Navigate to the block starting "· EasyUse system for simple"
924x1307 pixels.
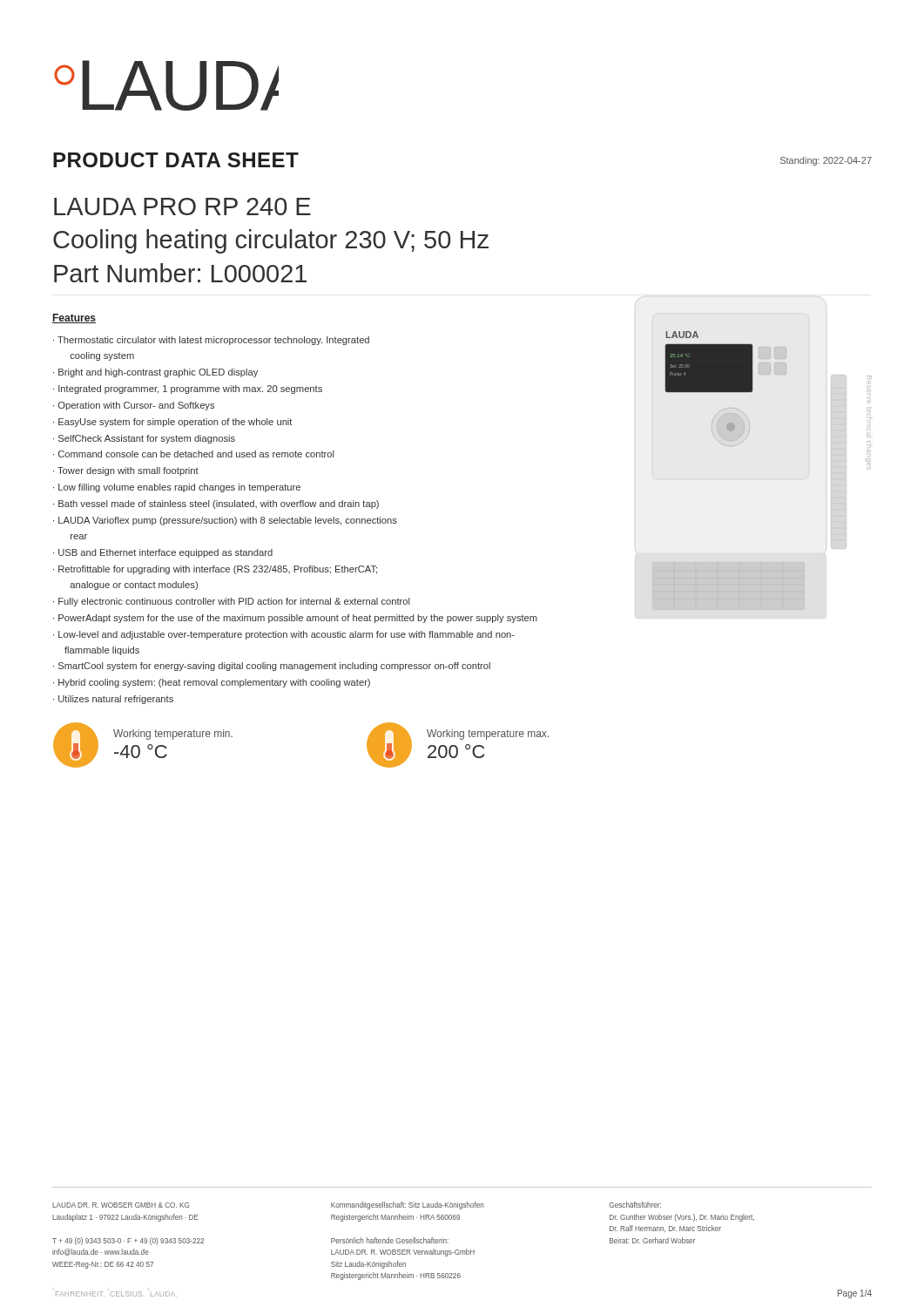click(172, 421)
